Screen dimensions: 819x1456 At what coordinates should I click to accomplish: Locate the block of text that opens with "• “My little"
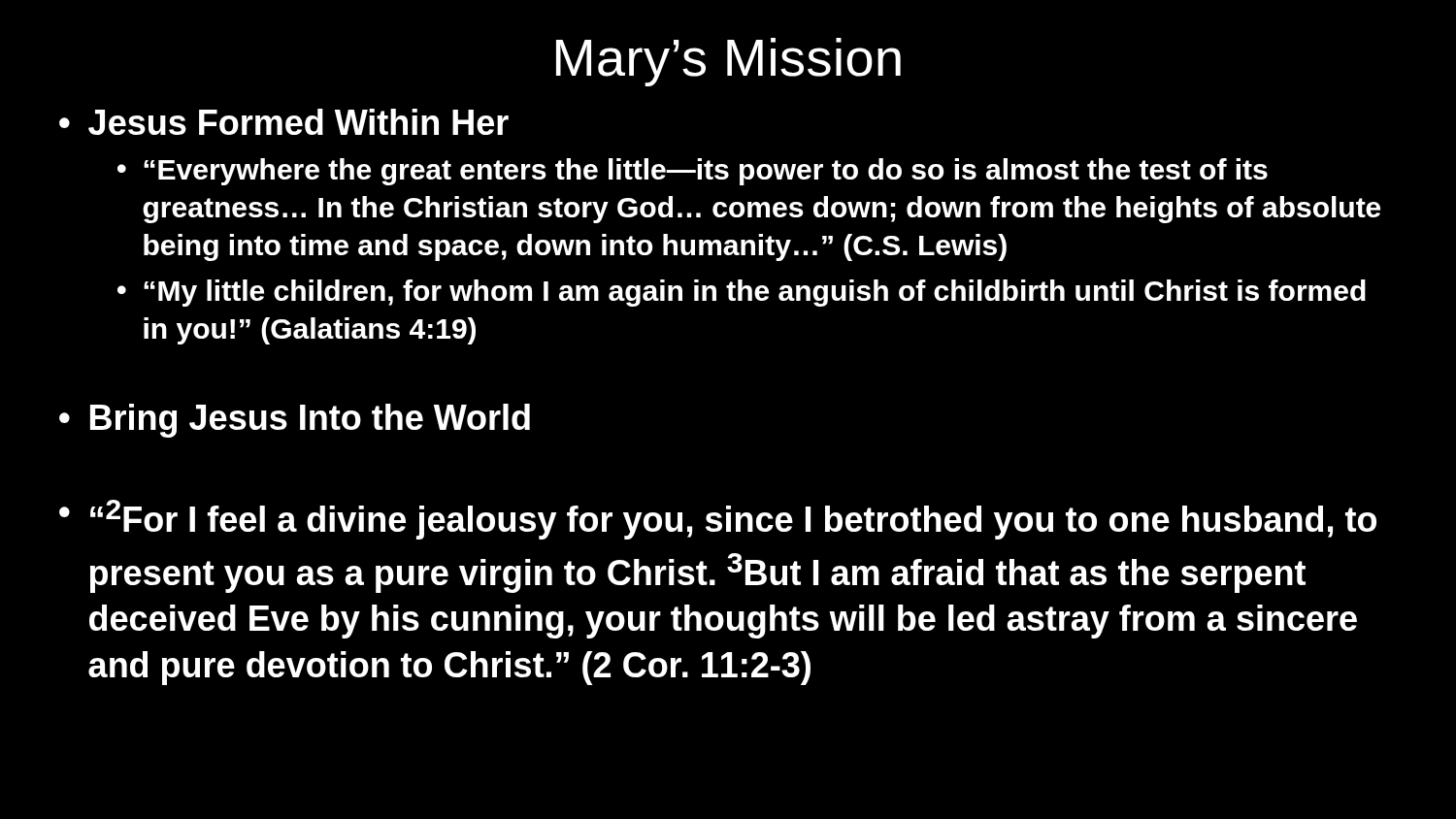click(x=757, y=310)
